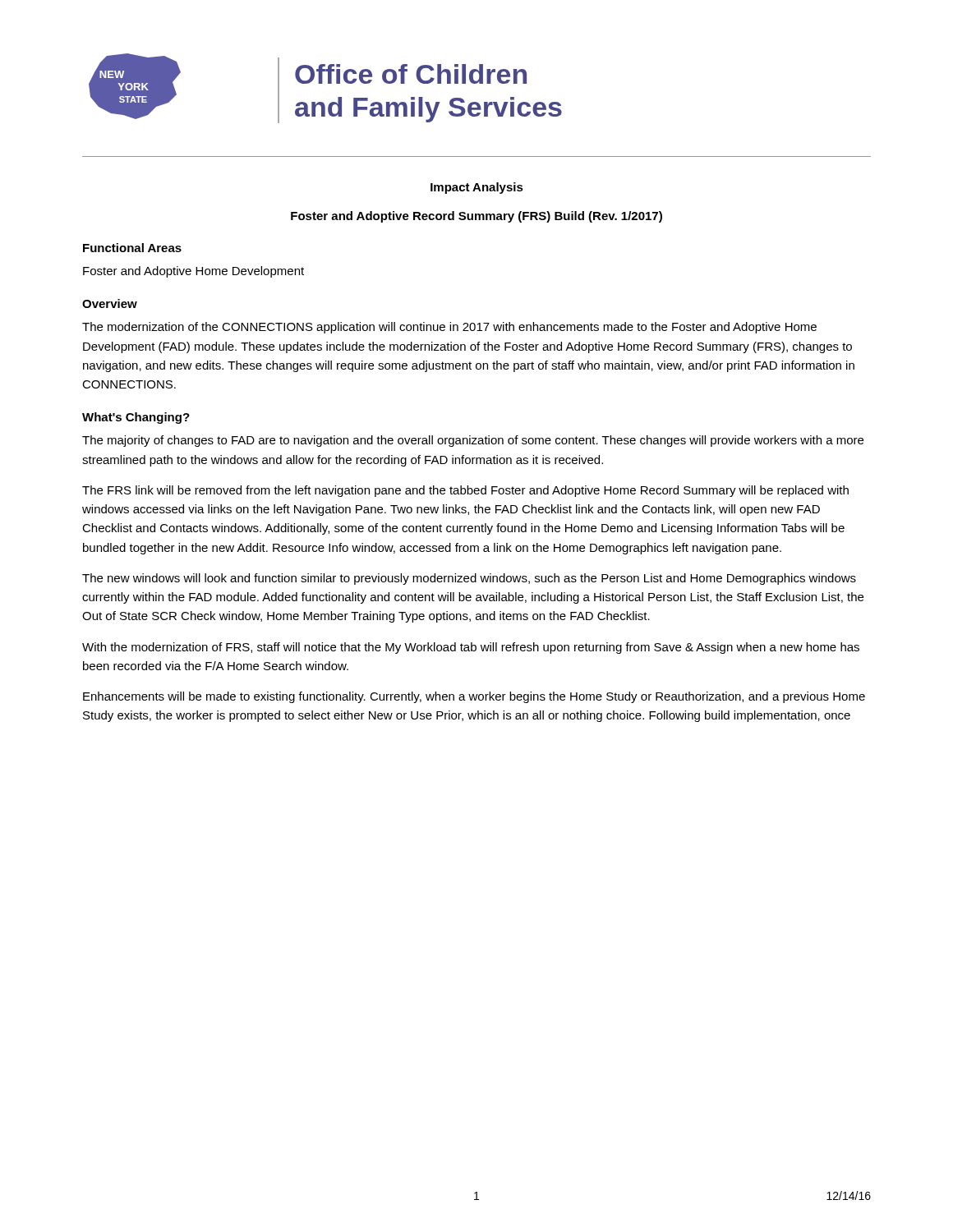The image size is (953, 1232).
Task: Locate a logo
Action: tap(476, 90)
